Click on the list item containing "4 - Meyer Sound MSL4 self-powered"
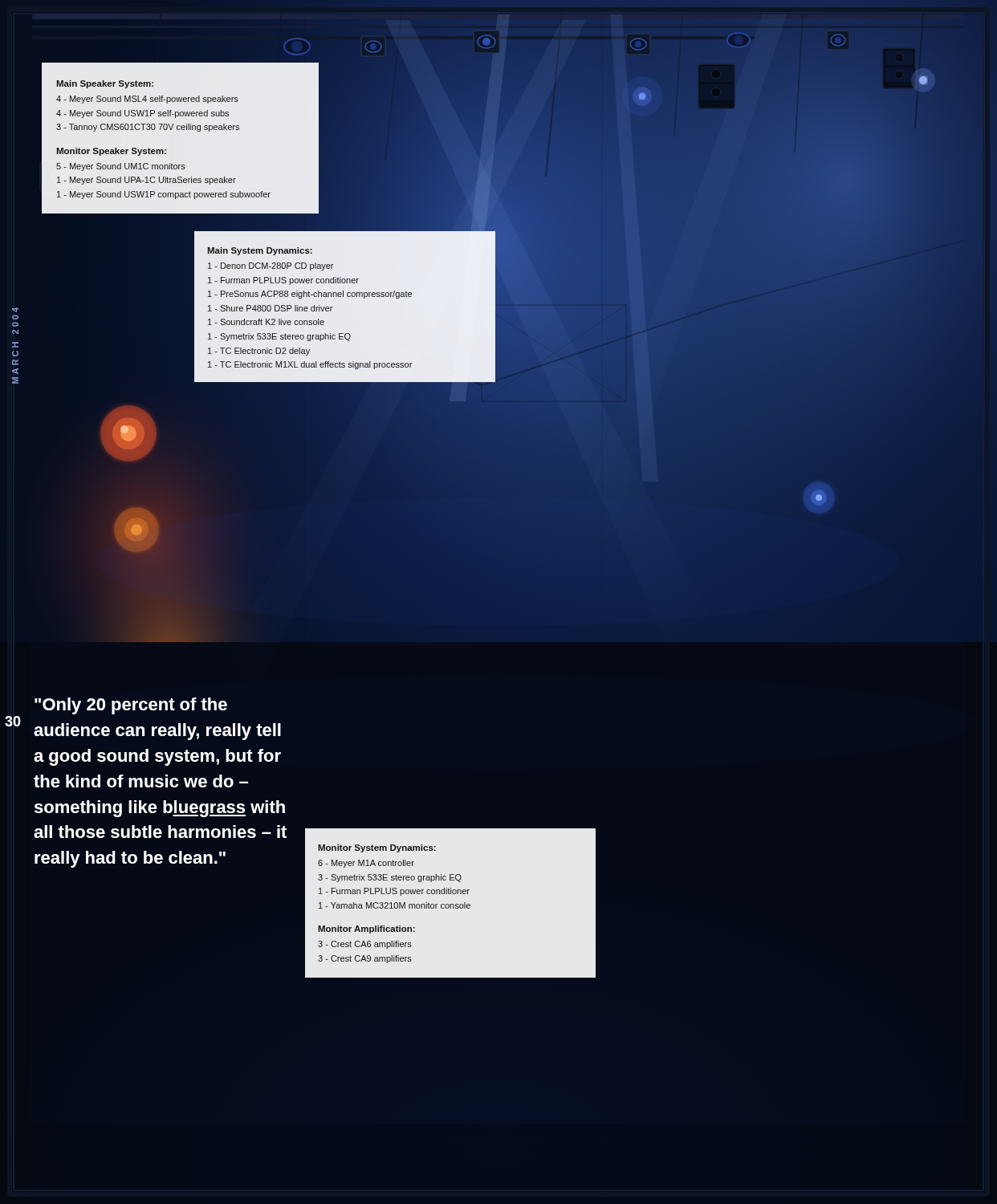 [147, 99]
